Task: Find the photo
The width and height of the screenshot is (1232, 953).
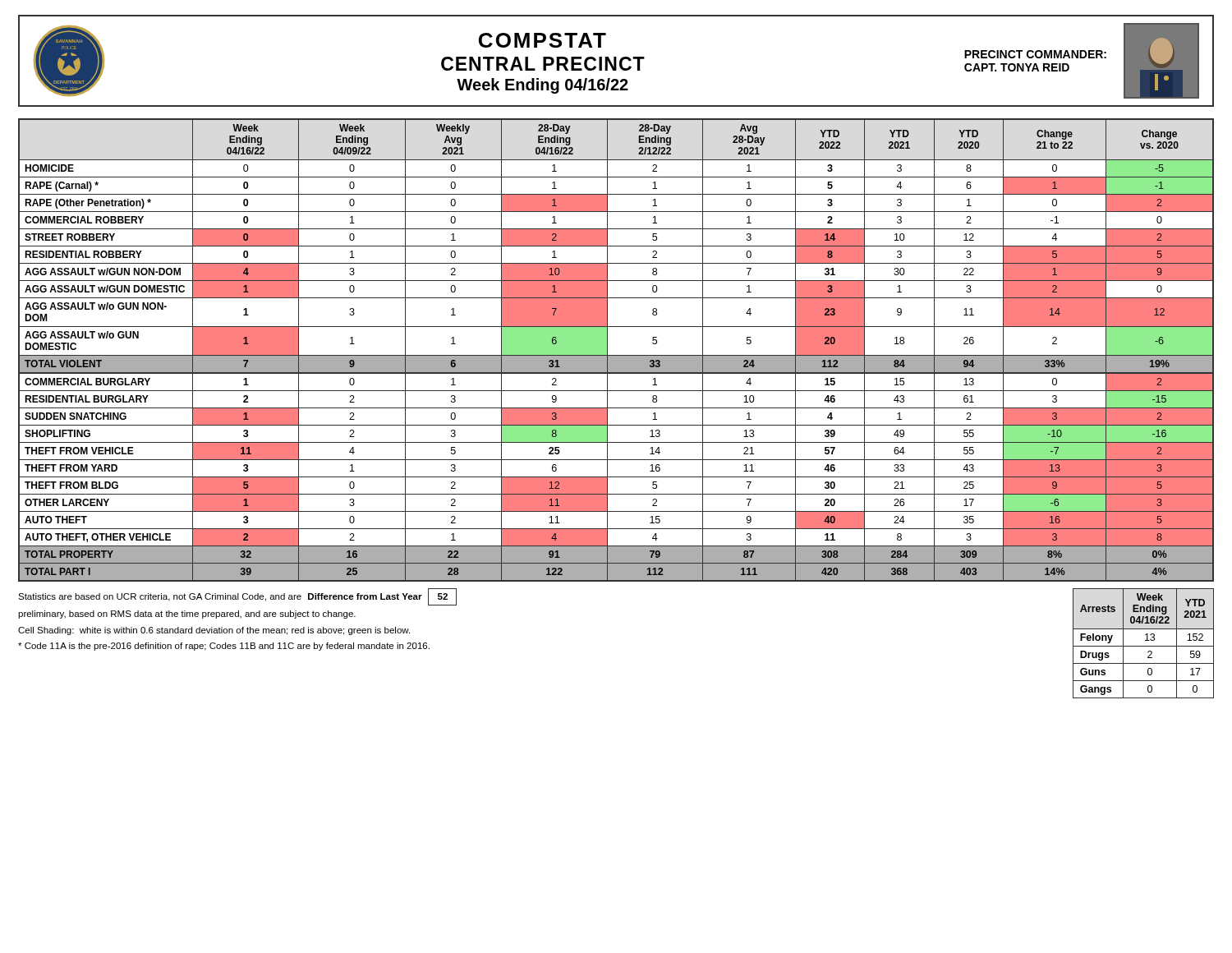Action: coord(1161,61)
